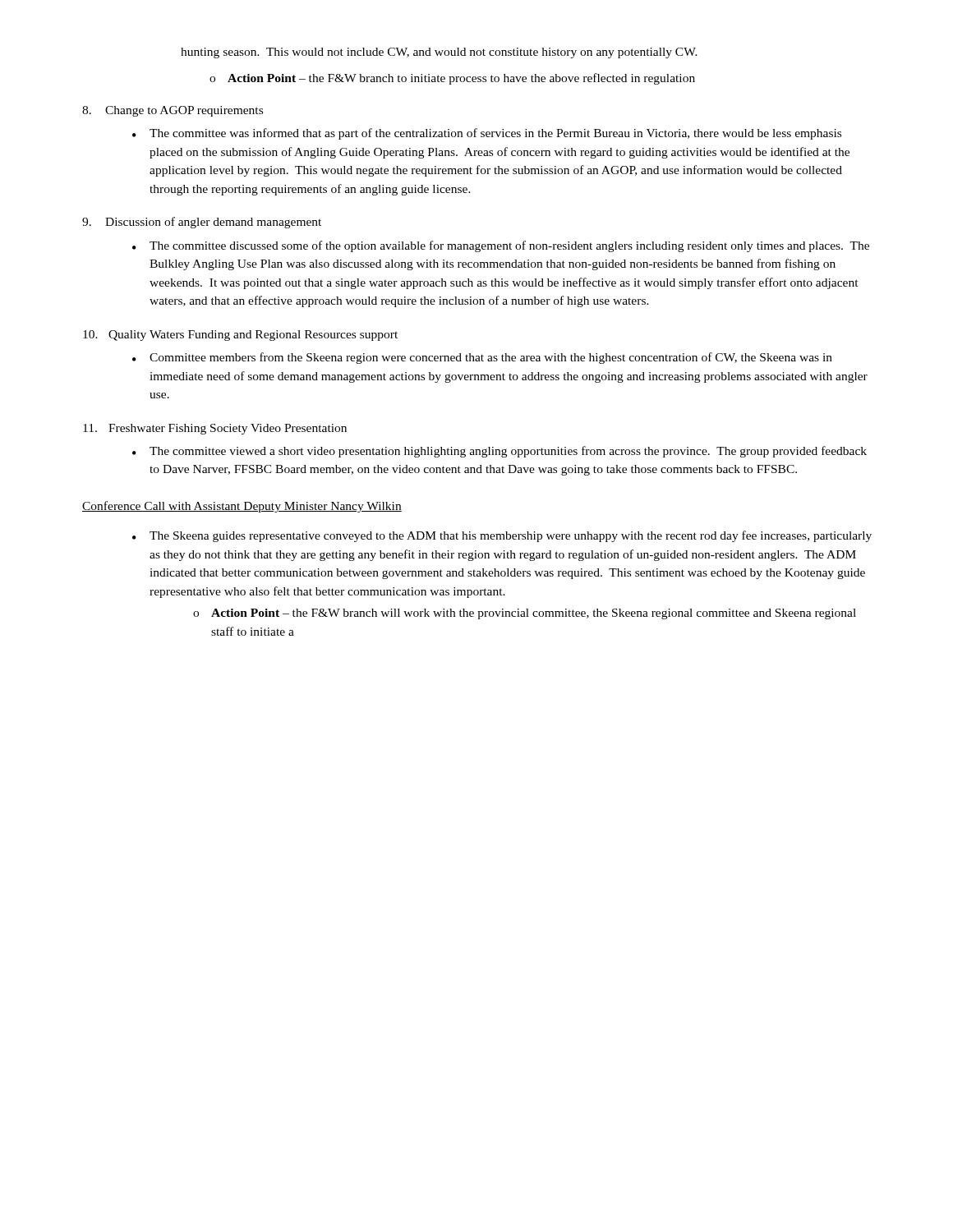Locate the block of text that opens with "11. Freshwater Fishing Society Video"
953x1232 pixels.
point(215,428)
